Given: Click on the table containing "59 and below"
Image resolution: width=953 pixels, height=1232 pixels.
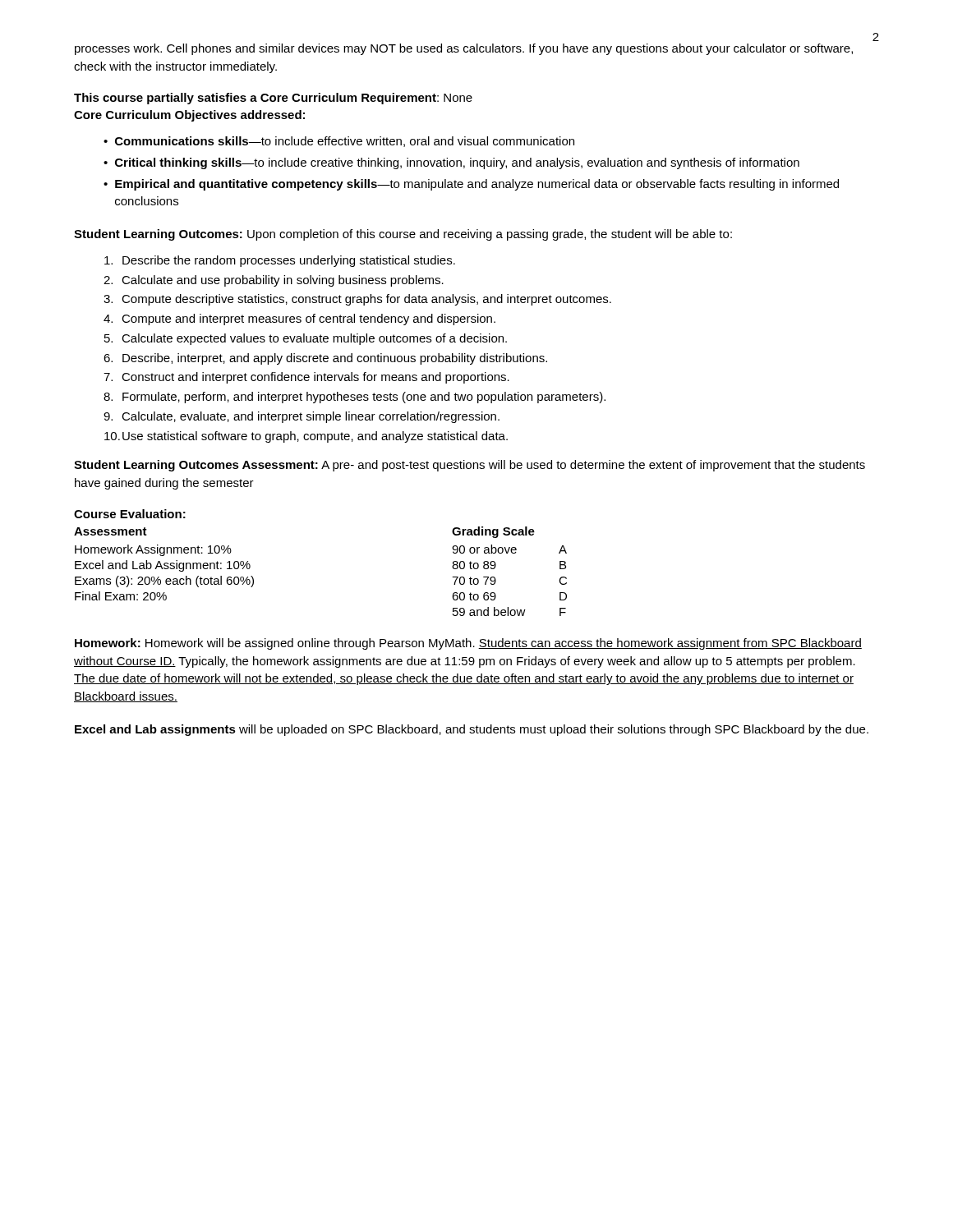Looking at the screenshot, I should point(567,571).
